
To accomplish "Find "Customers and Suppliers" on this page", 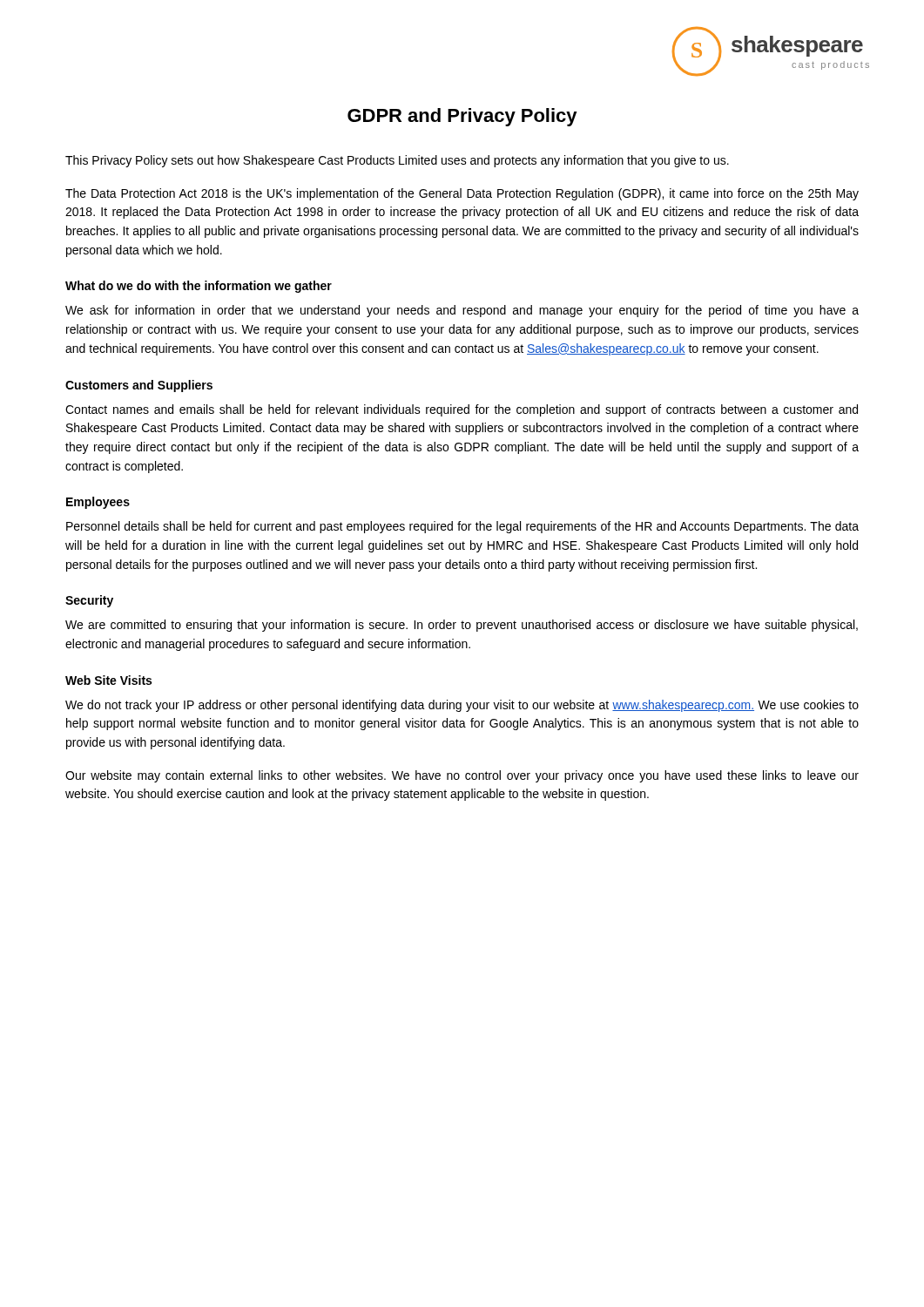I will [139, 385].
